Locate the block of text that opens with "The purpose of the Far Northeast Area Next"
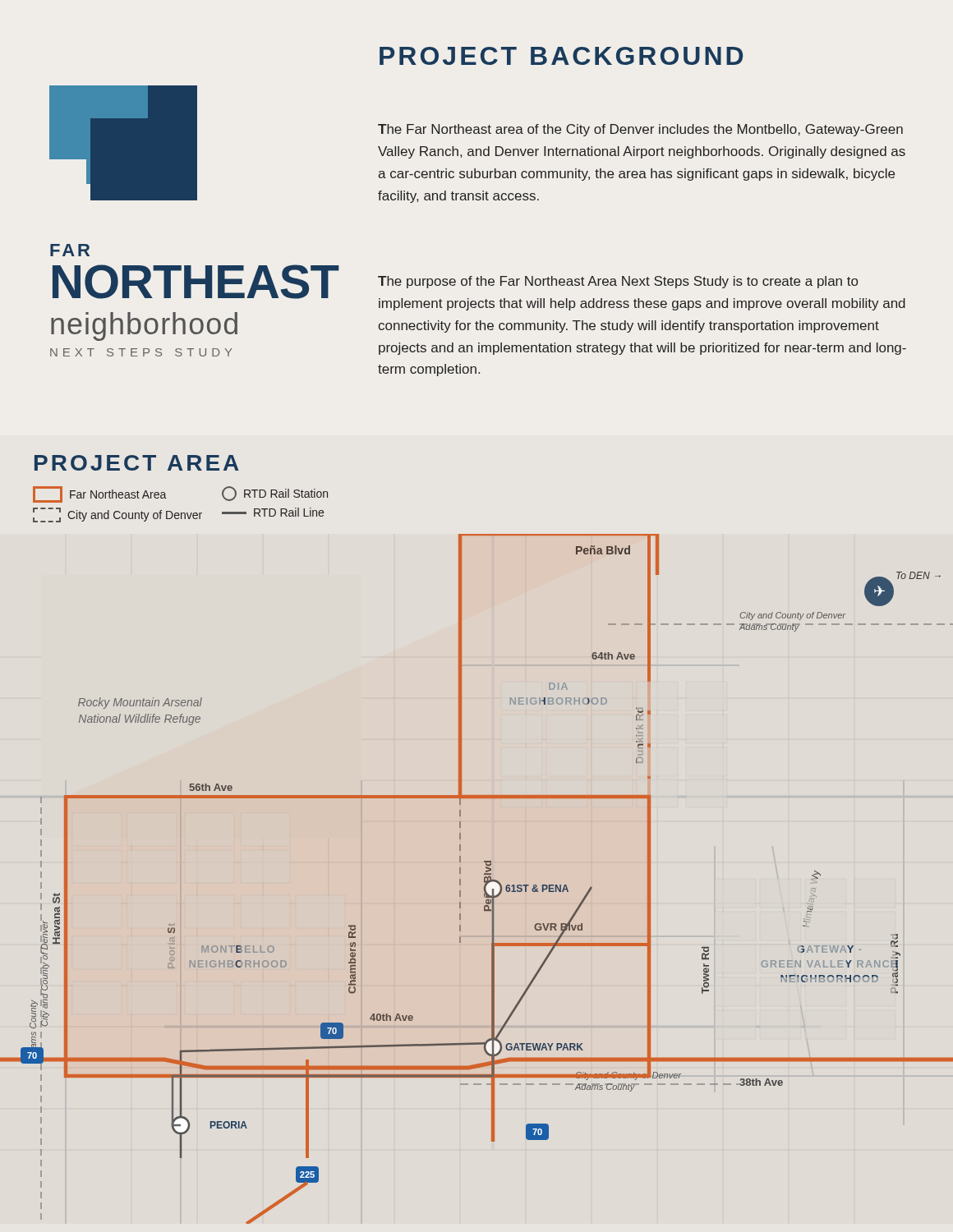953x1232 pixels. click(642, 325)
